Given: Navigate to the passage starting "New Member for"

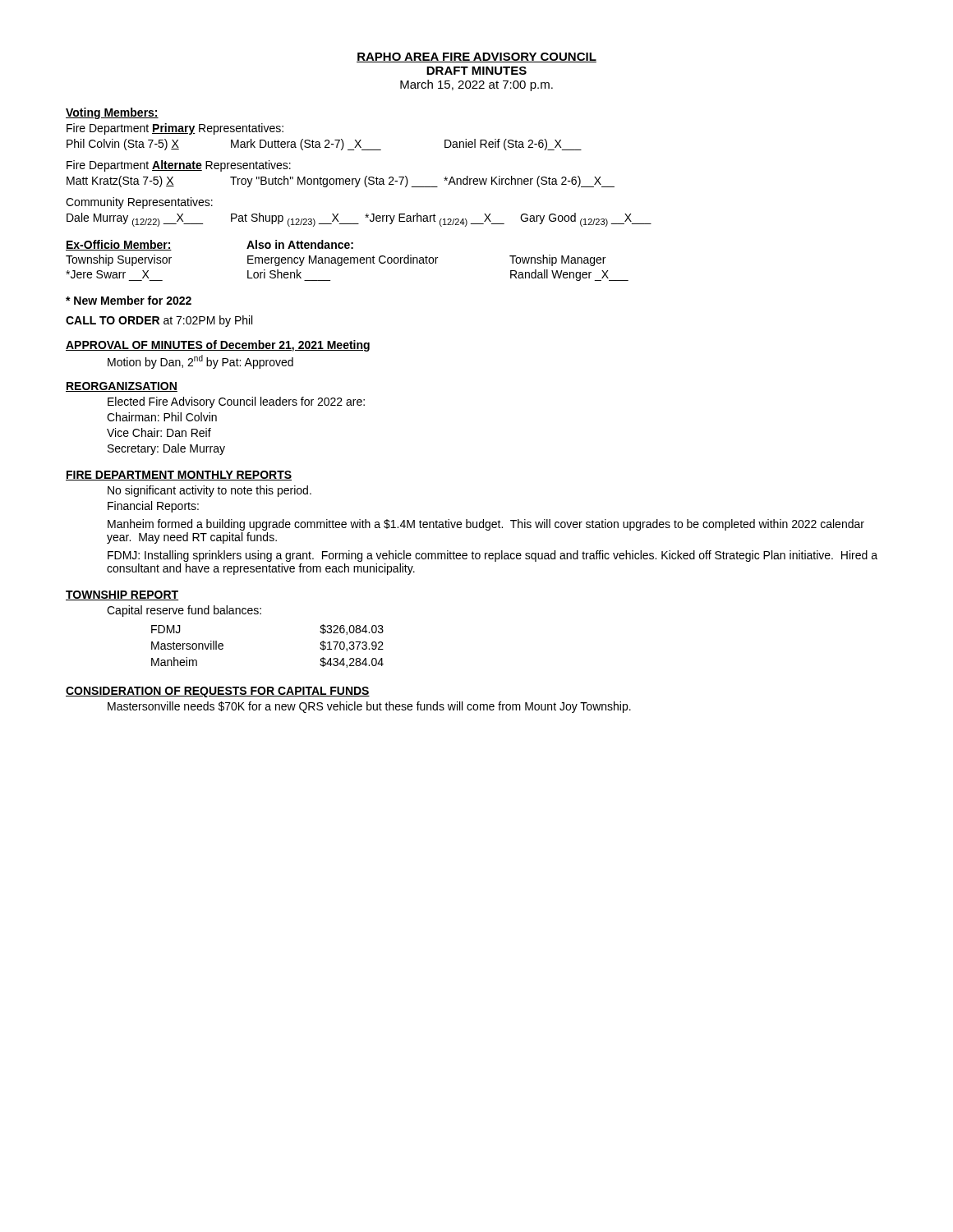Looking at the screenshot, I should (x=129, y=300).
